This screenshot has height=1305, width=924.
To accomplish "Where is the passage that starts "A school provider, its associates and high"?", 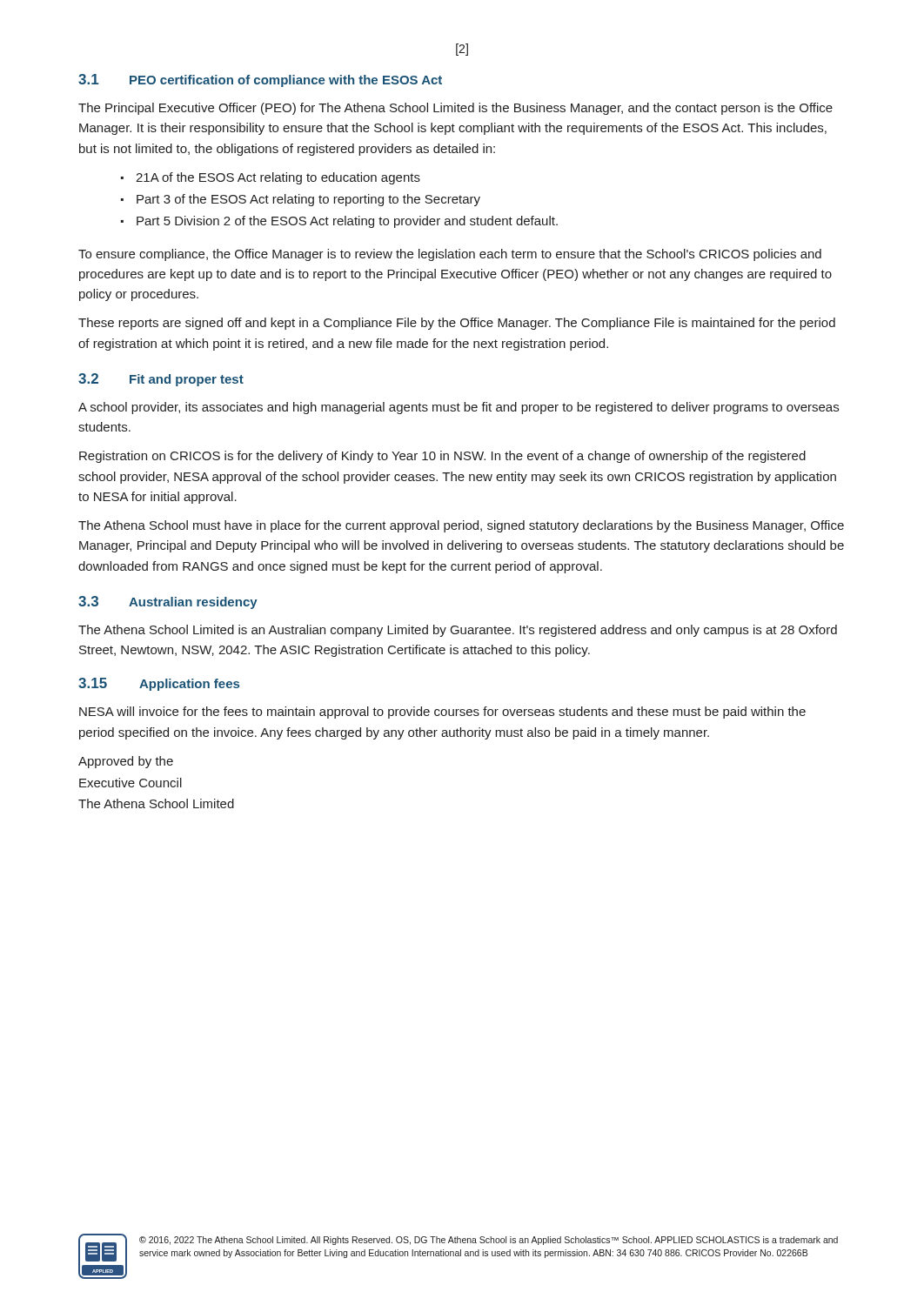I will (x=459, y=417).
